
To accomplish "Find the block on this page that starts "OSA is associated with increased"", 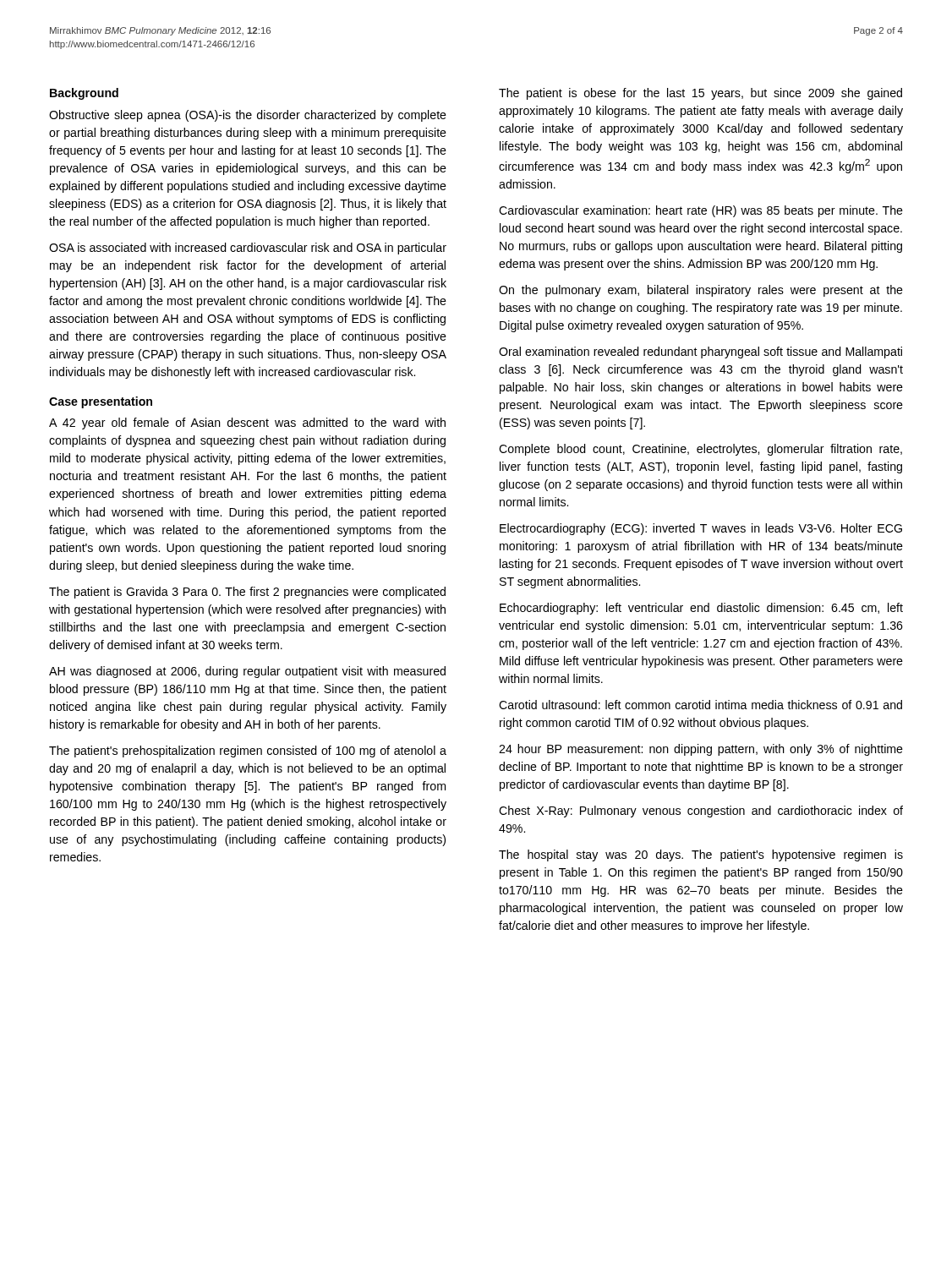I will [248, 310].
